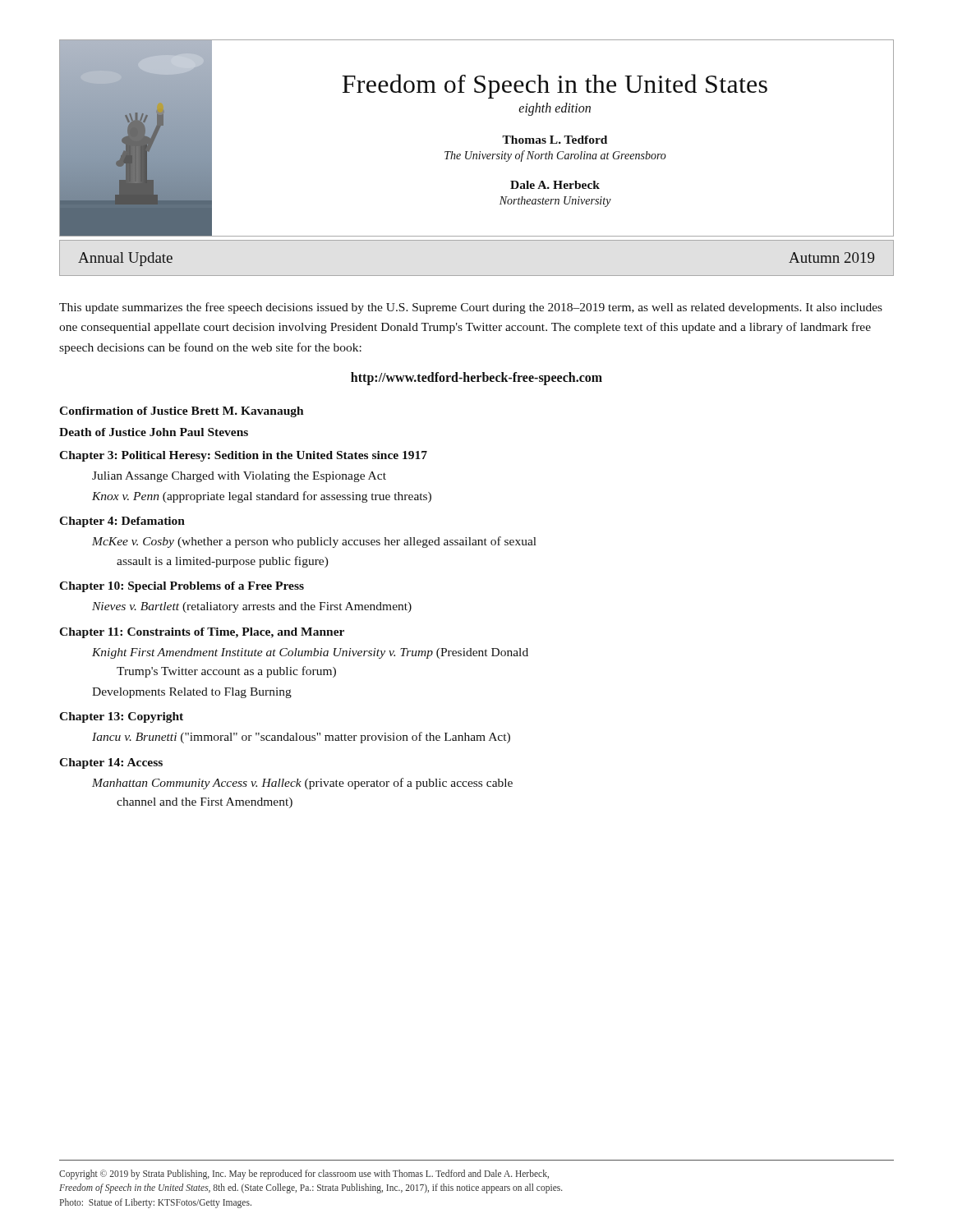Point to the section header beginning "Death of Justice"
953x1232 pixels.
click(x=154, y=432)
